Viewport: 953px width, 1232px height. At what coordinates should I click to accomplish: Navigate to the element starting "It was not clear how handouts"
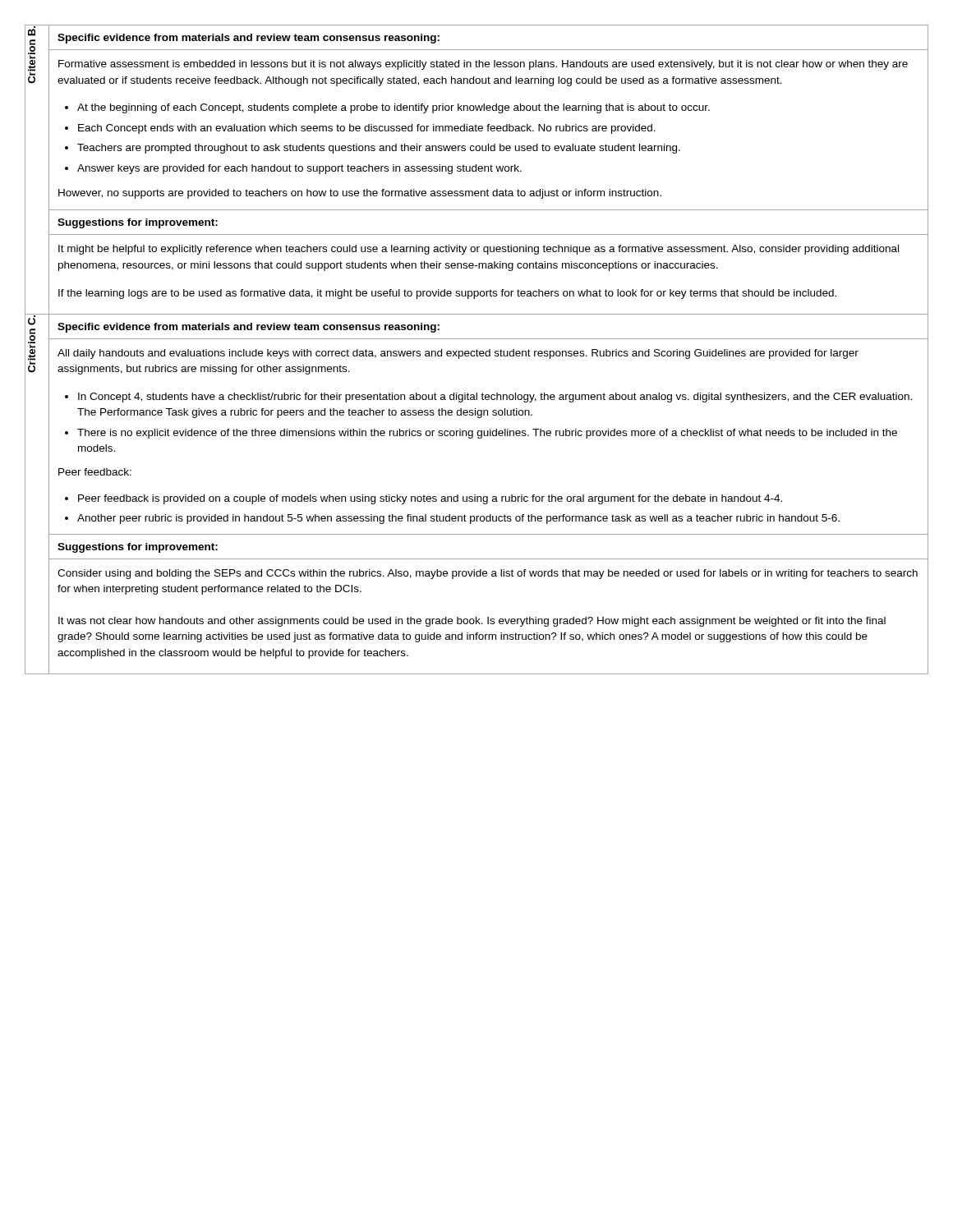click(x=488, y=637)
